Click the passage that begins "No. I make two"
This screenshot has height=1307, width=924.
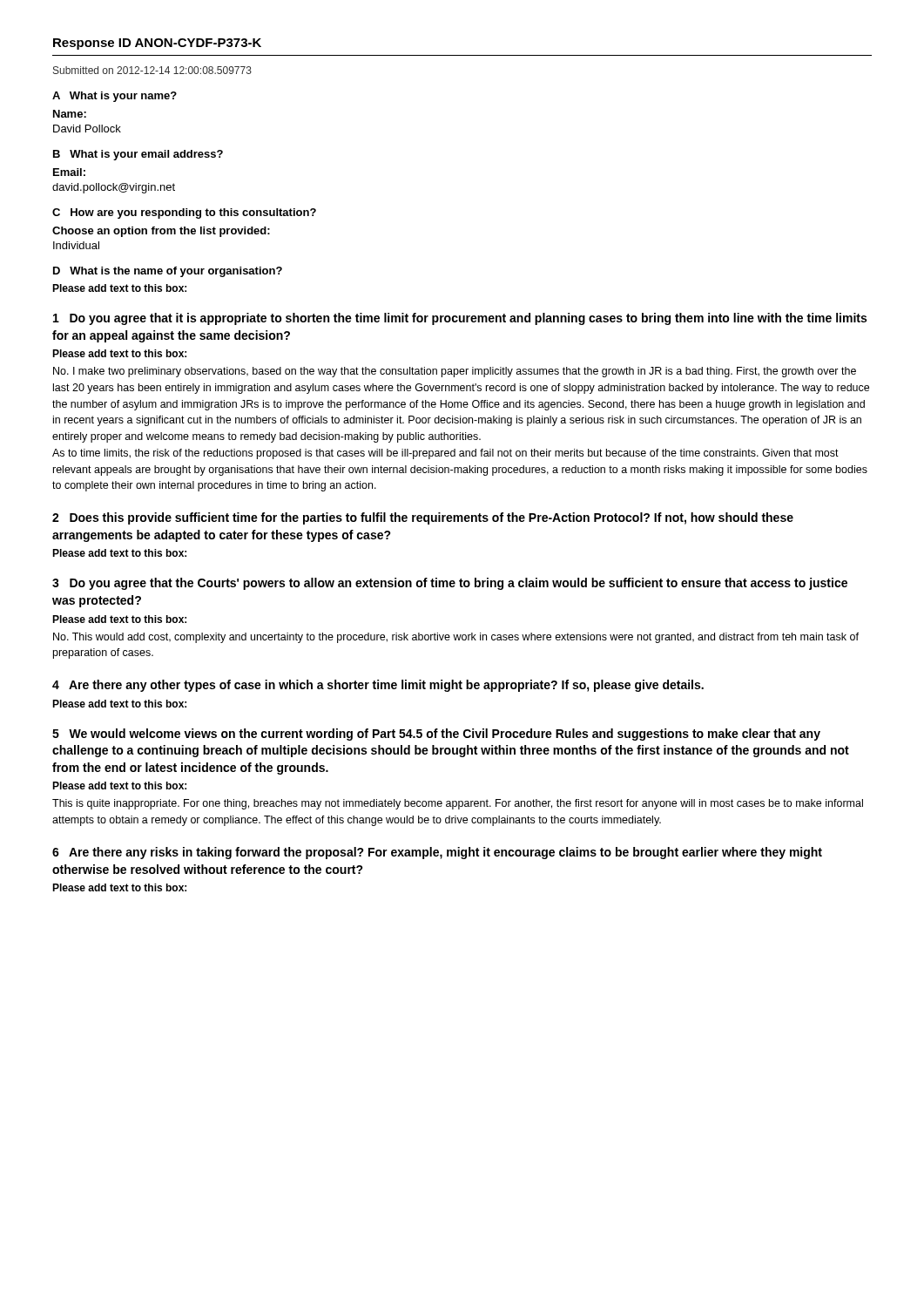[x=461, y=429]
